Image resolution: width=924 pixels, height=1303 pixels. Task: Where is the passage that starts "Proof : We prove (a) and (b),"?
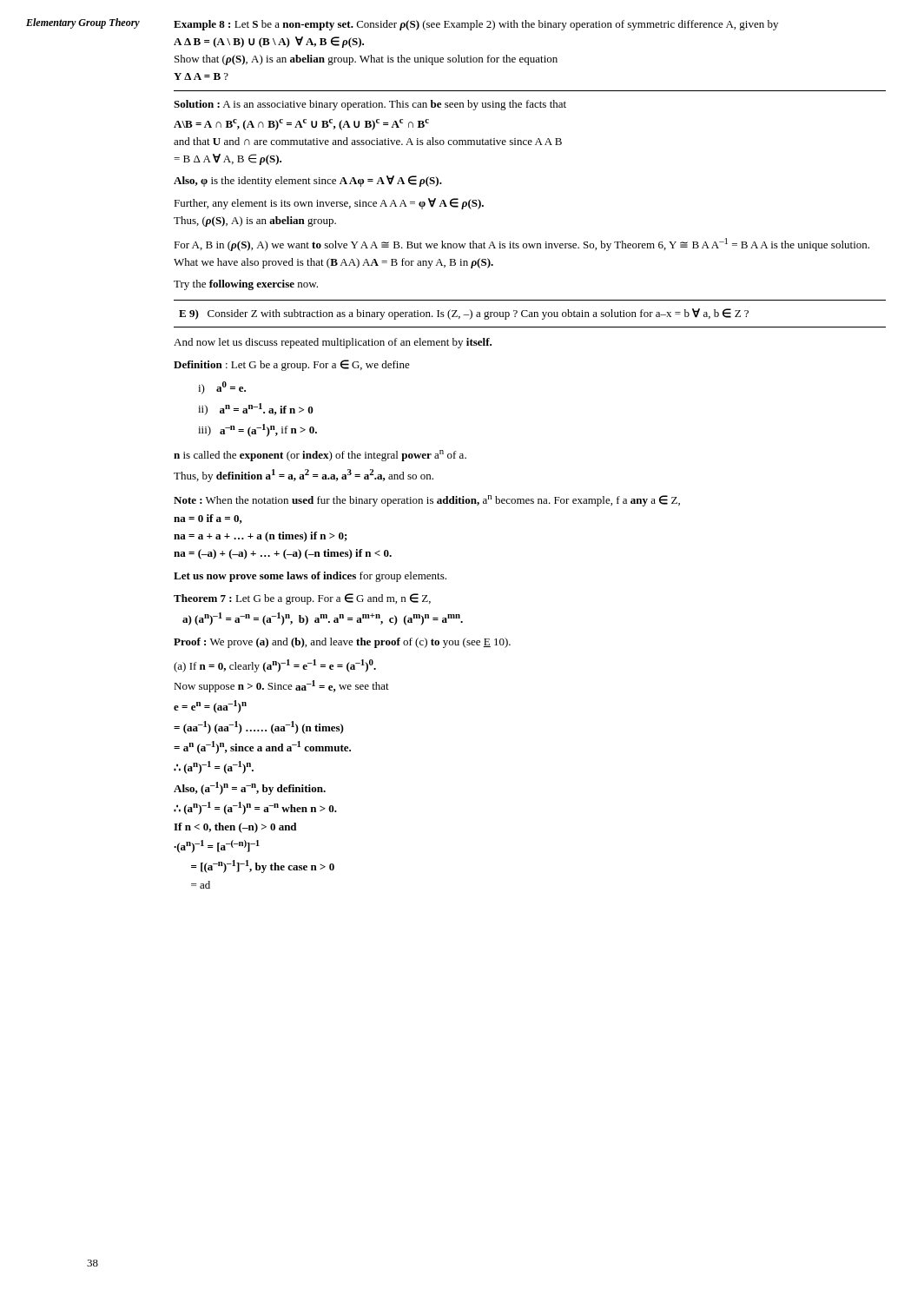342,641
